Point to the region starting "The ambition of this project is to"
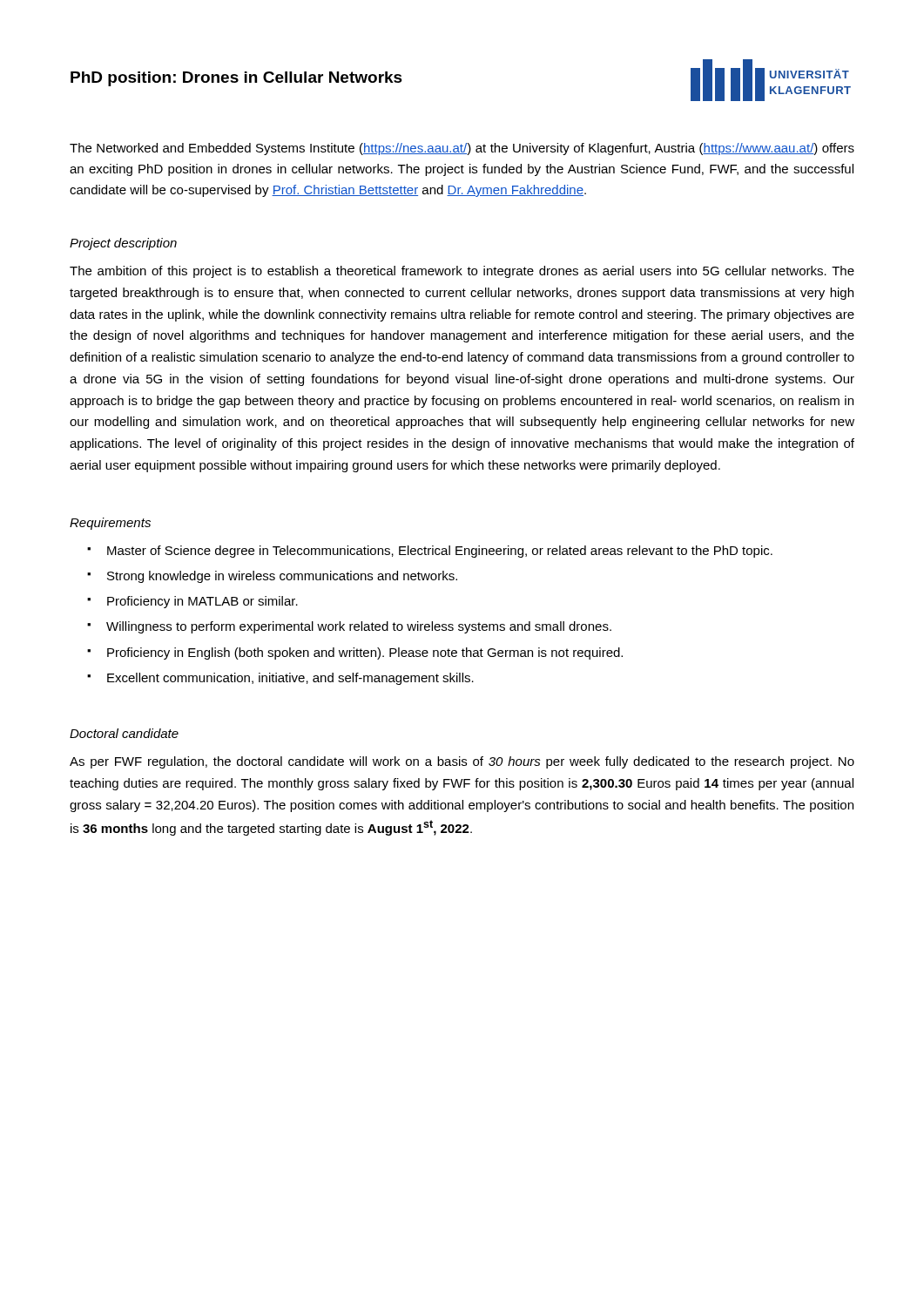The image size is (924, 1307). click(462, 368)
